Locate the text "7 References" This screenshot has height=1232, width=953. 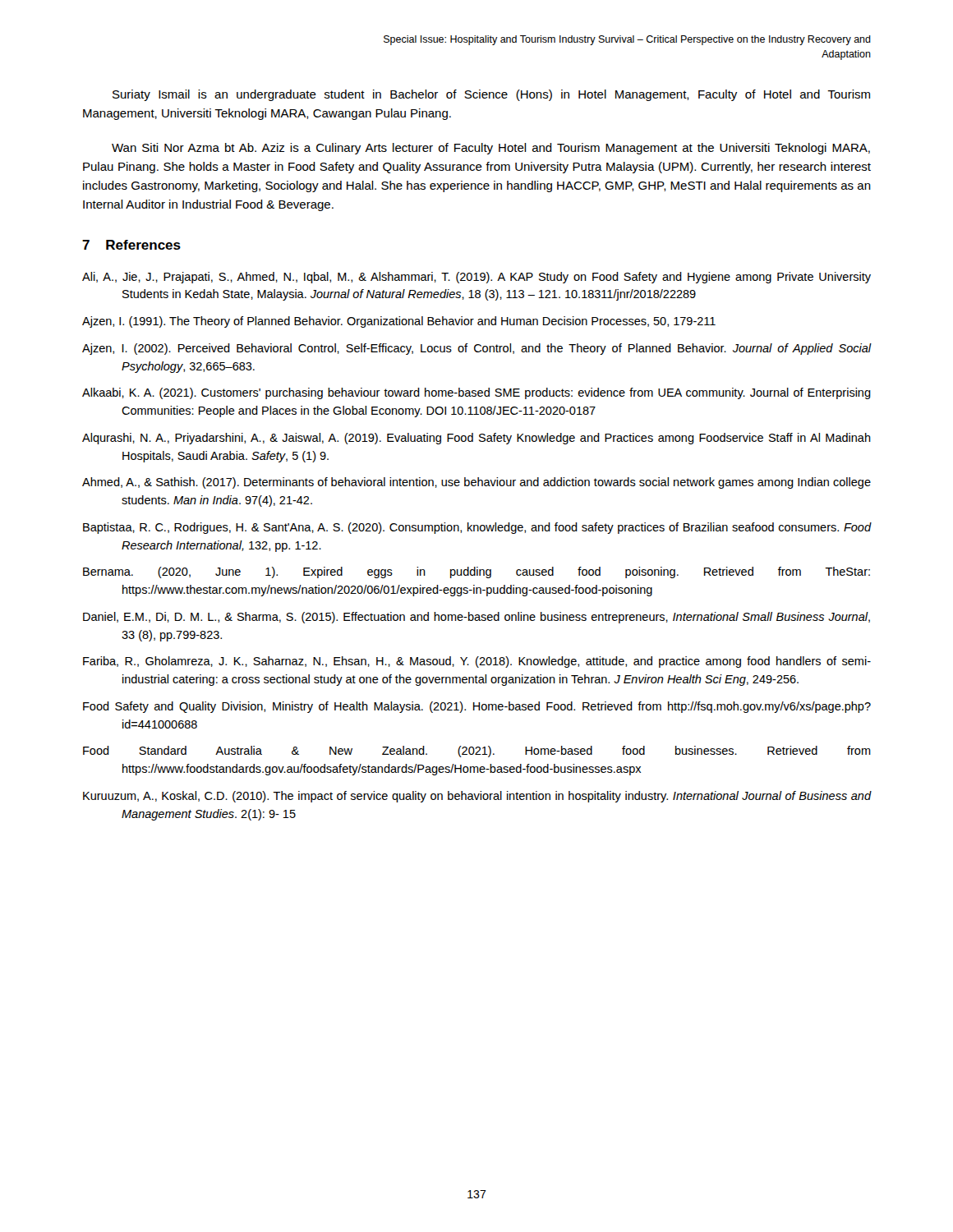coord(131,245)
